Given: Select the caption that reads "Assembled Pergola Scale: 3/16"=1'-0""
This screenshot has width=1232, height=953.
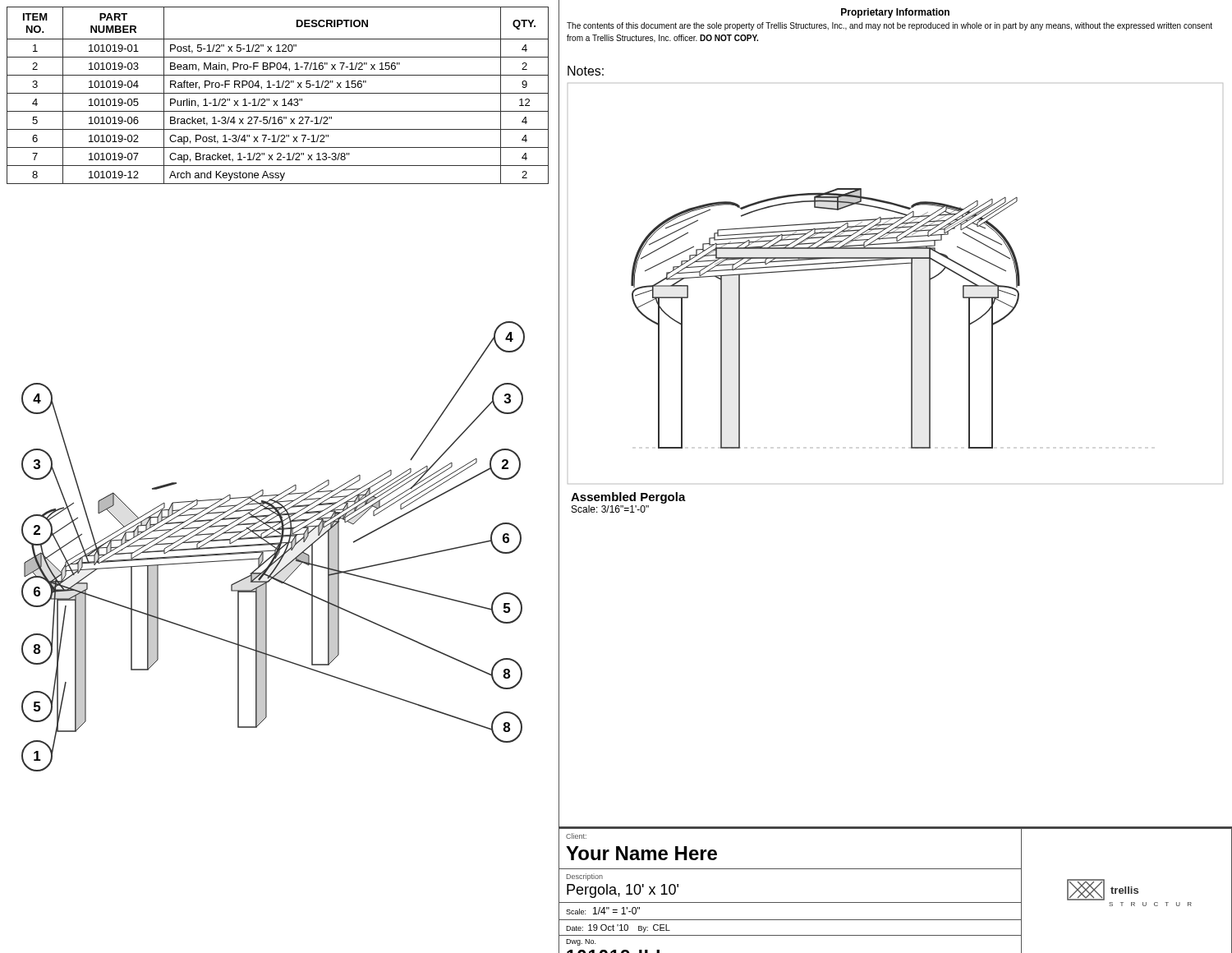Looking at the screenshot, I should click(628, 502).
